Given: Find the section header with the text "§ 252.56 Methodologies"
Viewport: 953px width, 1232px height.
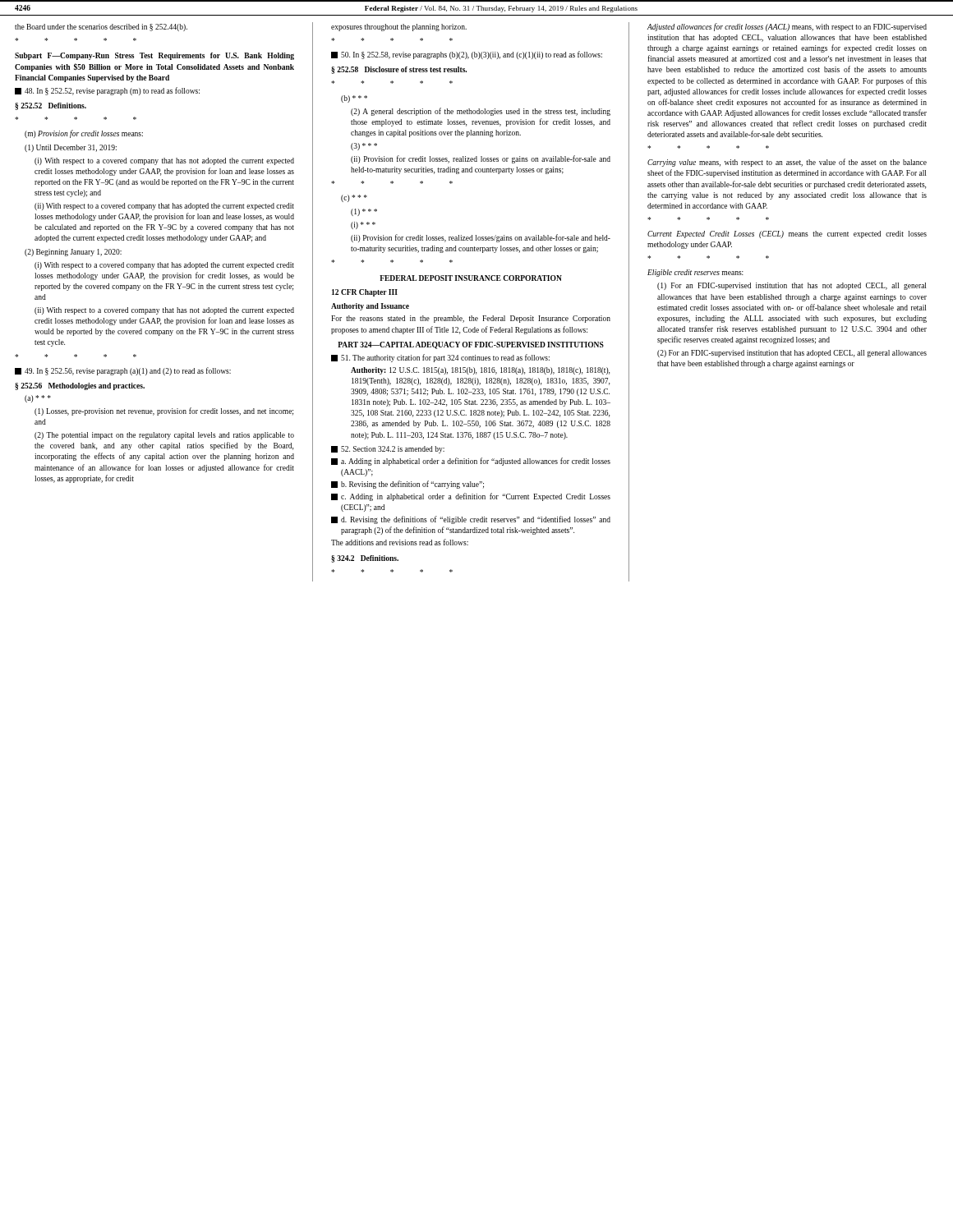Looking at the screenshot, I should 154,386.
